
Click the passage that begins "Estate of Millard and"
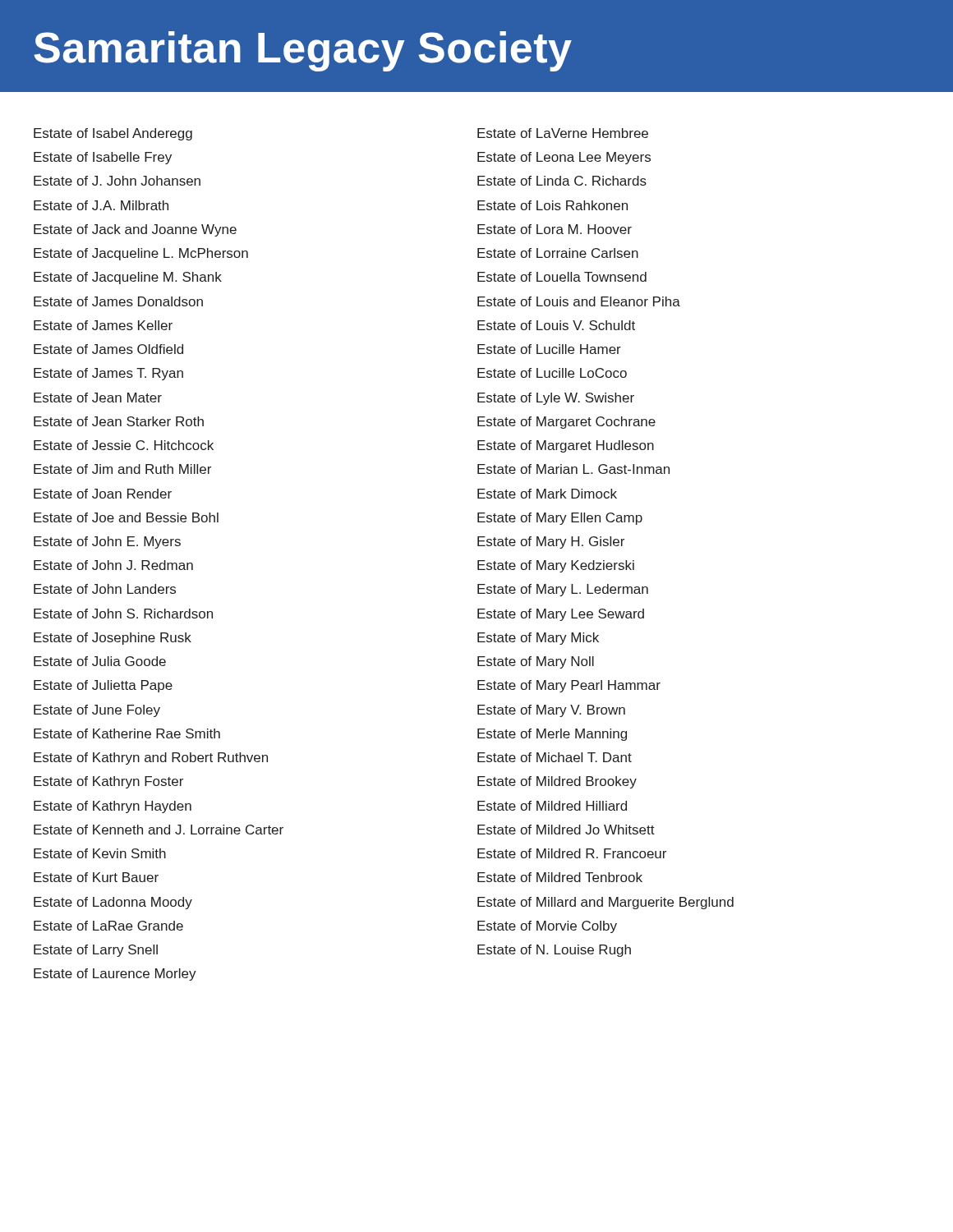coord(698,902)
